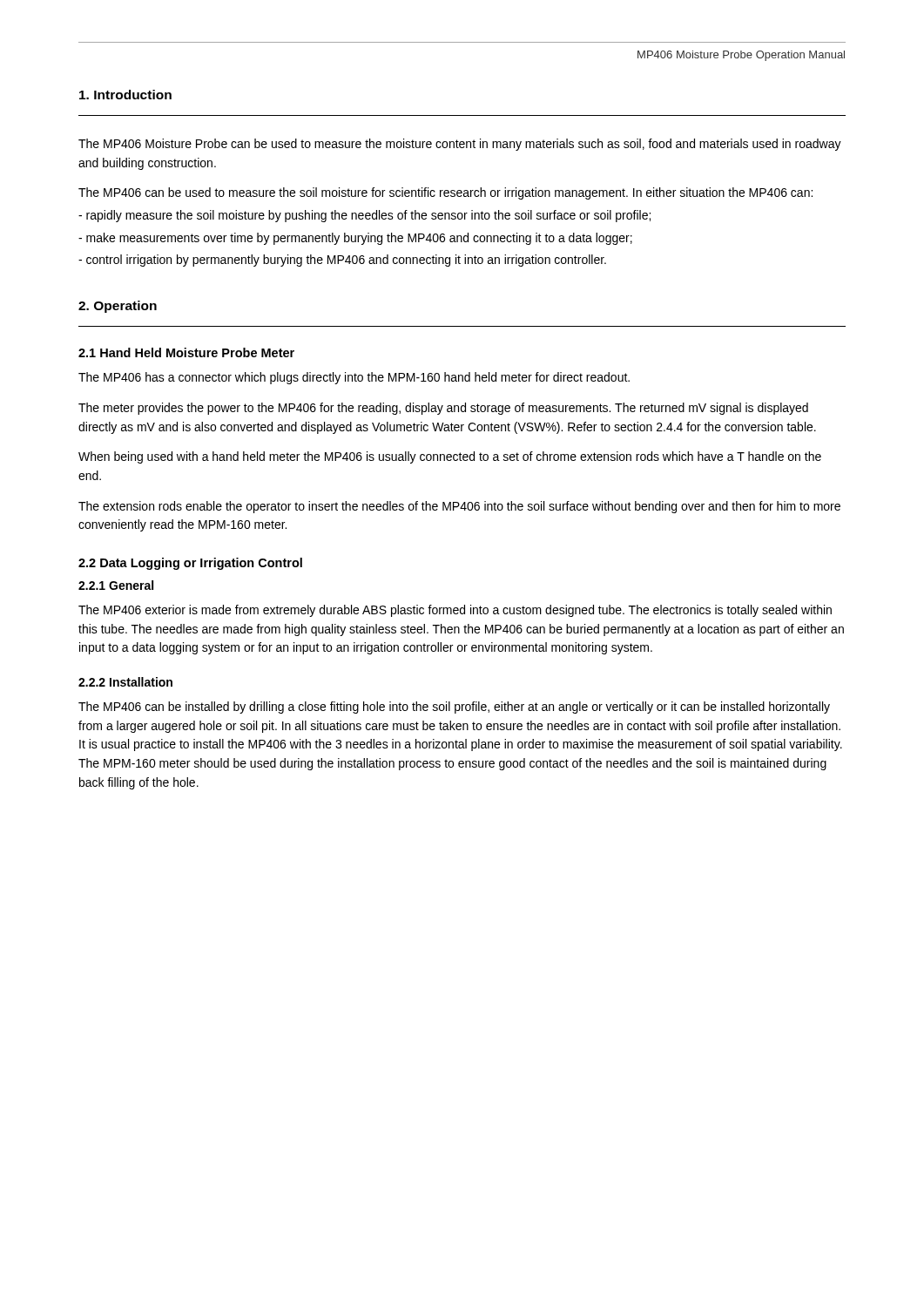Find the text block that reads "The meter provides the power to the"
The image size is (924, 1307).
(462, 418)
